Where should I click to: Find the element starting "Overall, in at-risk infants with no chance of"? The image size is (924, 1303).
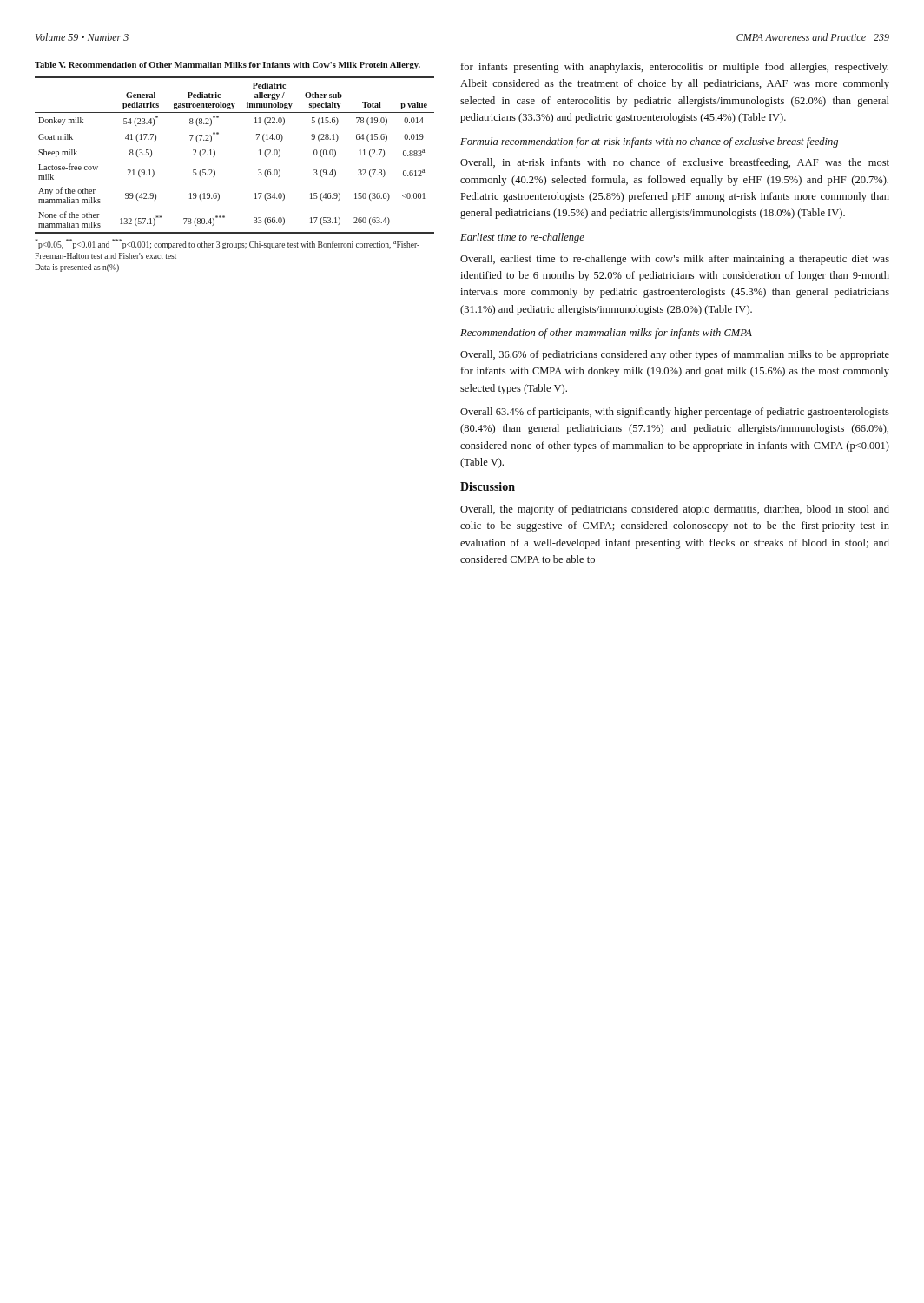pyautogui.click(x=675, y=188)
